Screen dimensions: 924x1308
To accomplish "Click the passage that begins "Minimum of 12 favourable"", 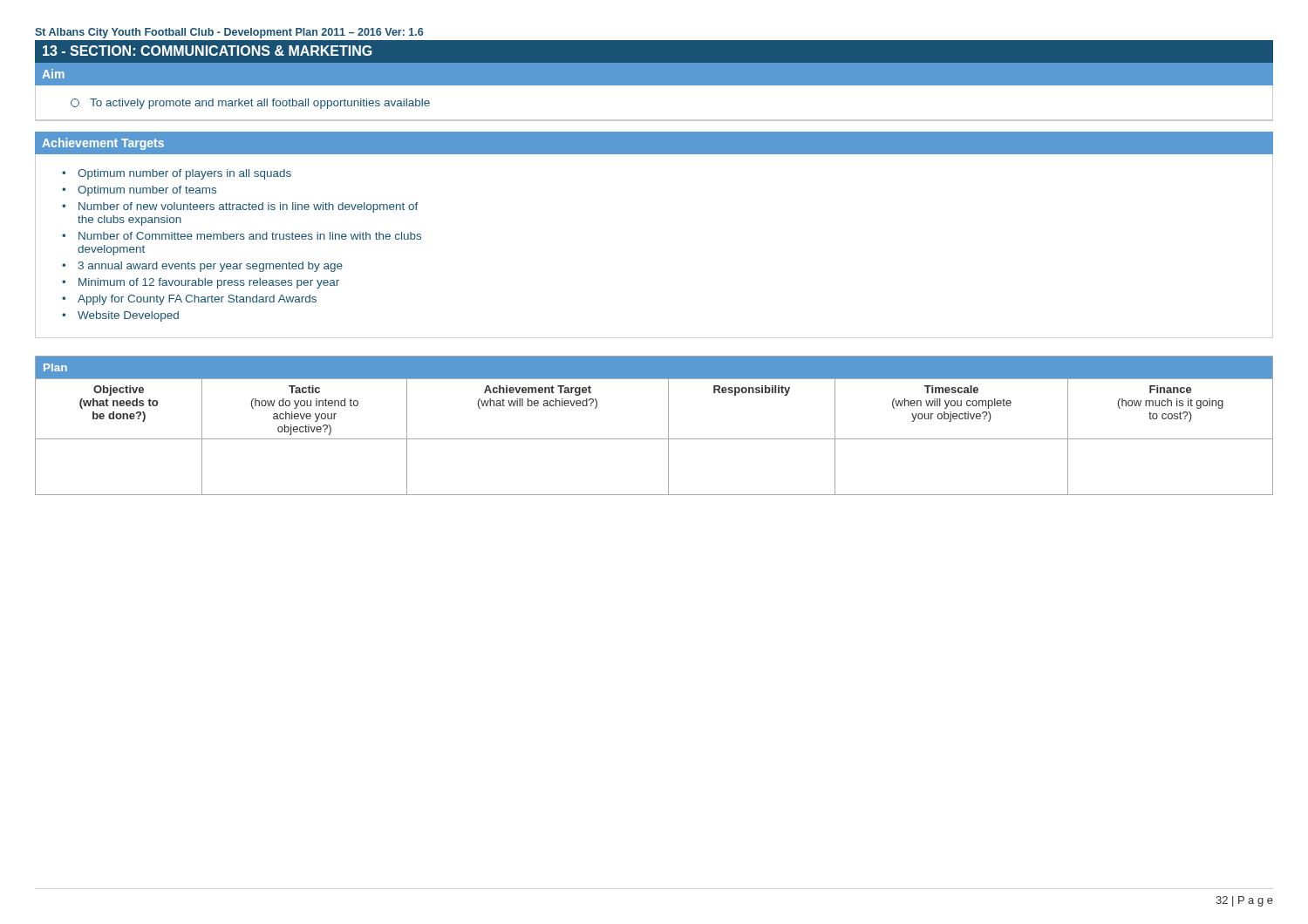I will point(208,282).
